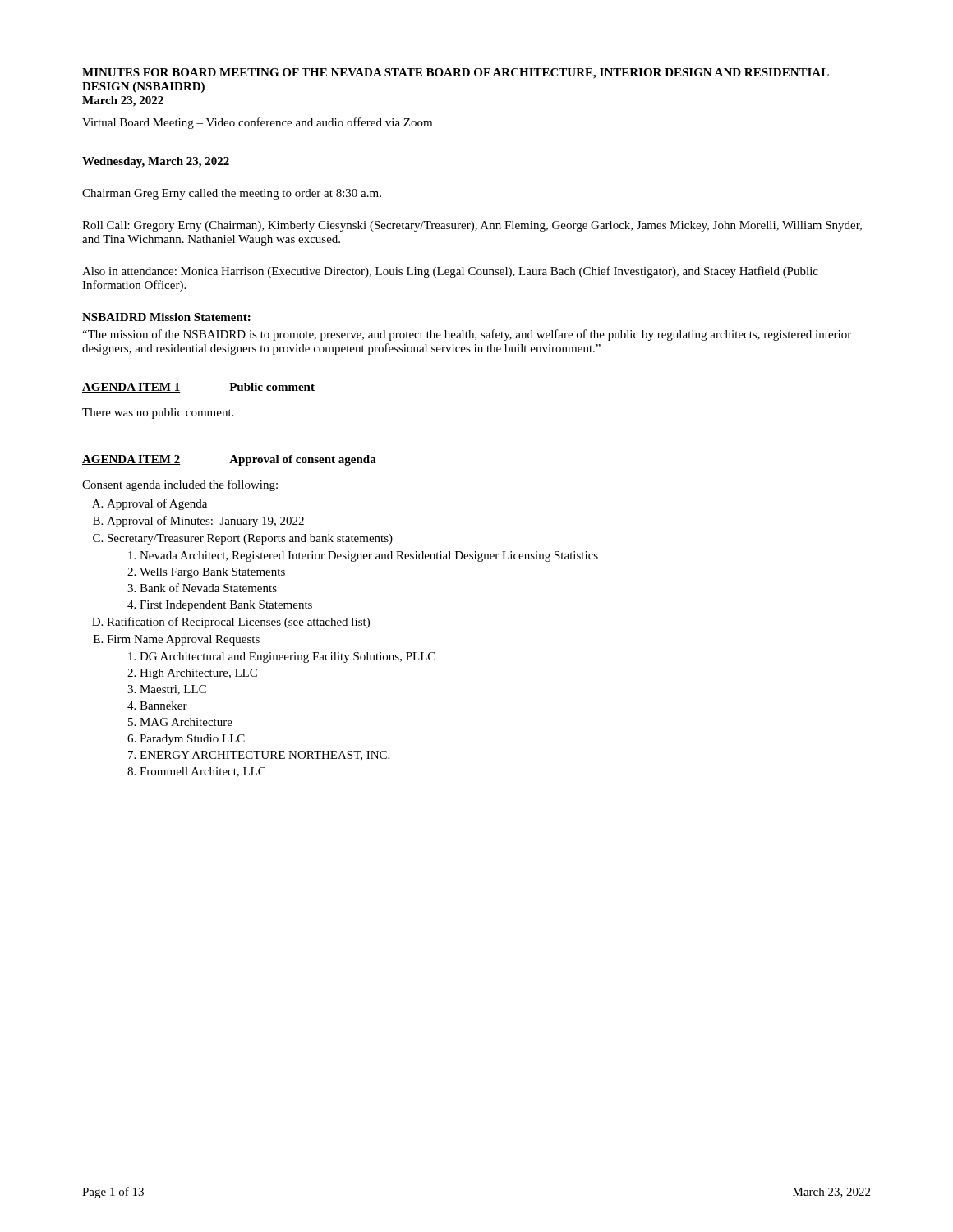Find the text block that says "Also in attendance: Monica Harrison (Executive Director),"

point(450,278)
